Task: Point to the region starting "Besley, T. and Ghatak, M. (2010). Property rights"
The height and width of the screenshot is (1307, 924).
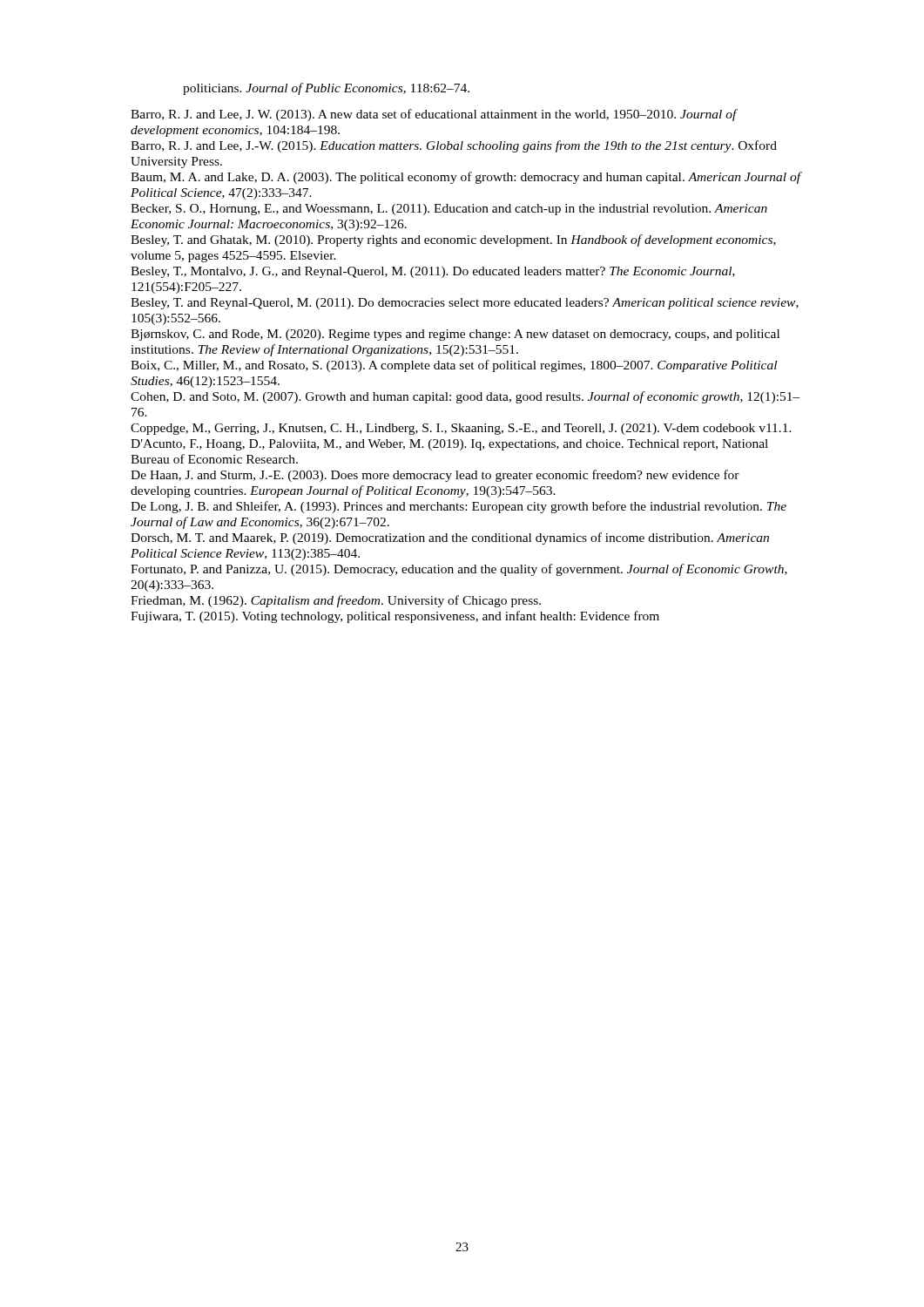Action: click(453, 247)
